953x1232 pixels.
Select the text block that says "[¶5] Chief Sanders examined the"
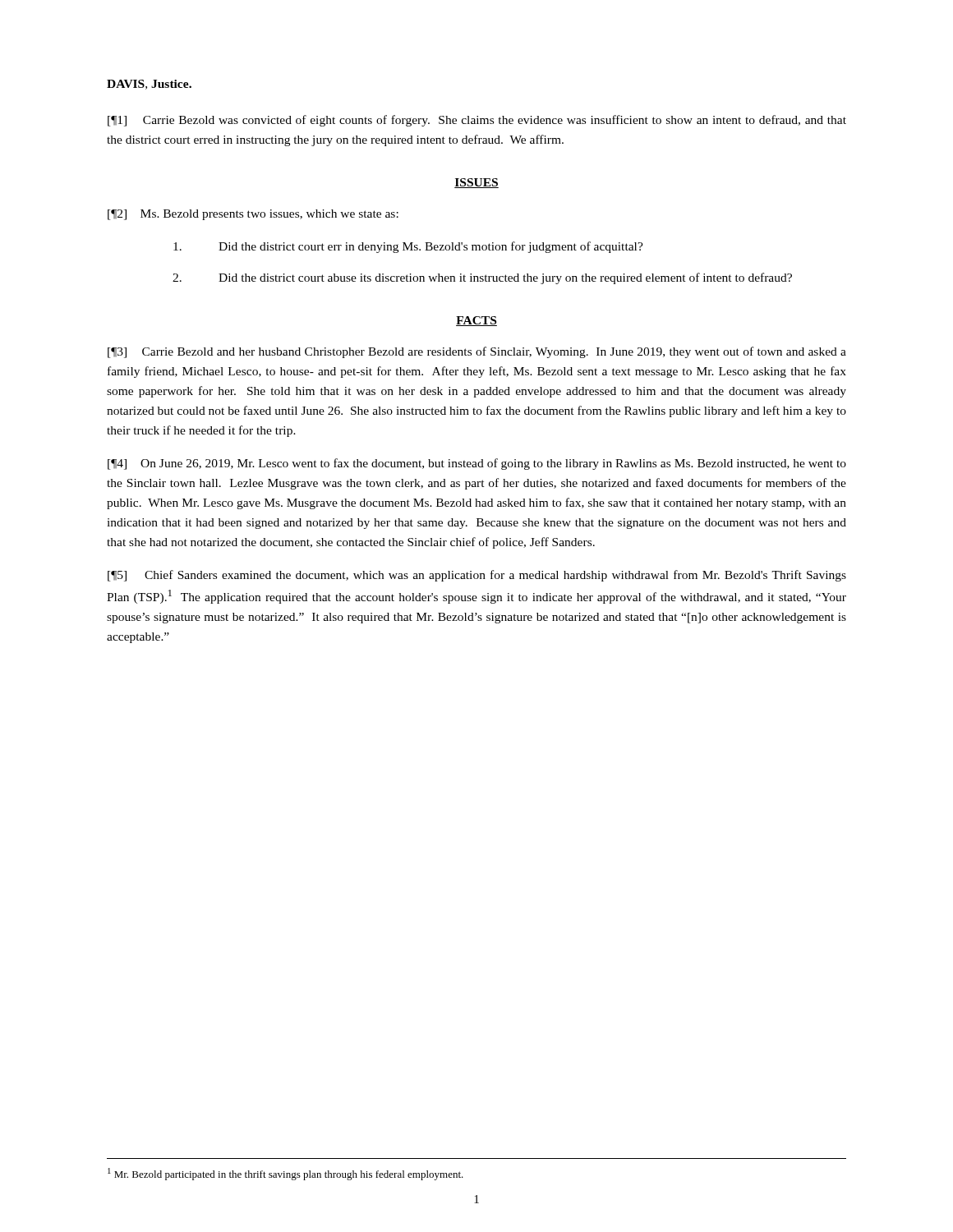476,606
